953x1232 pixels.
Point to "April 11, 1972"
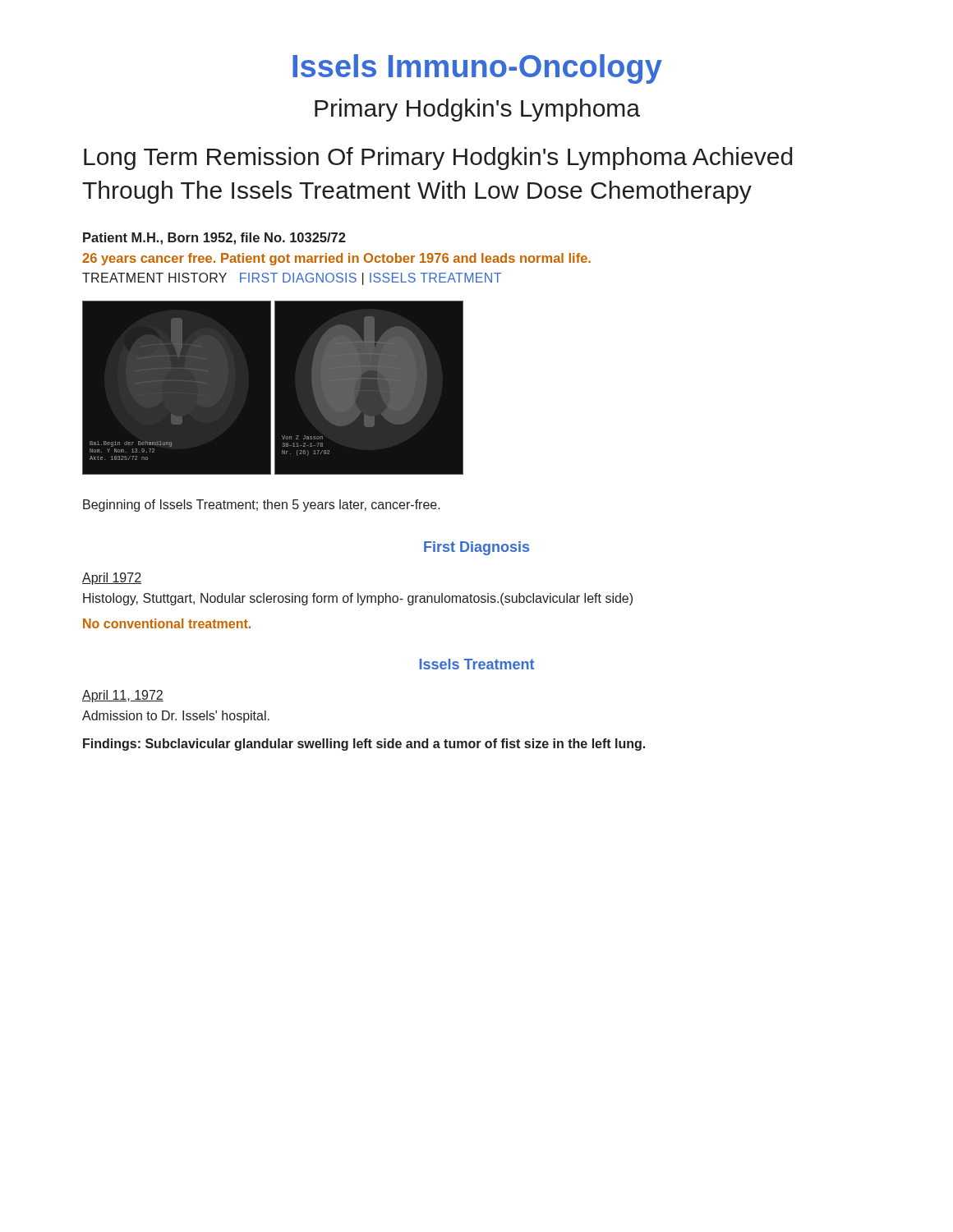pyautogui.click(x=123, y=695)
